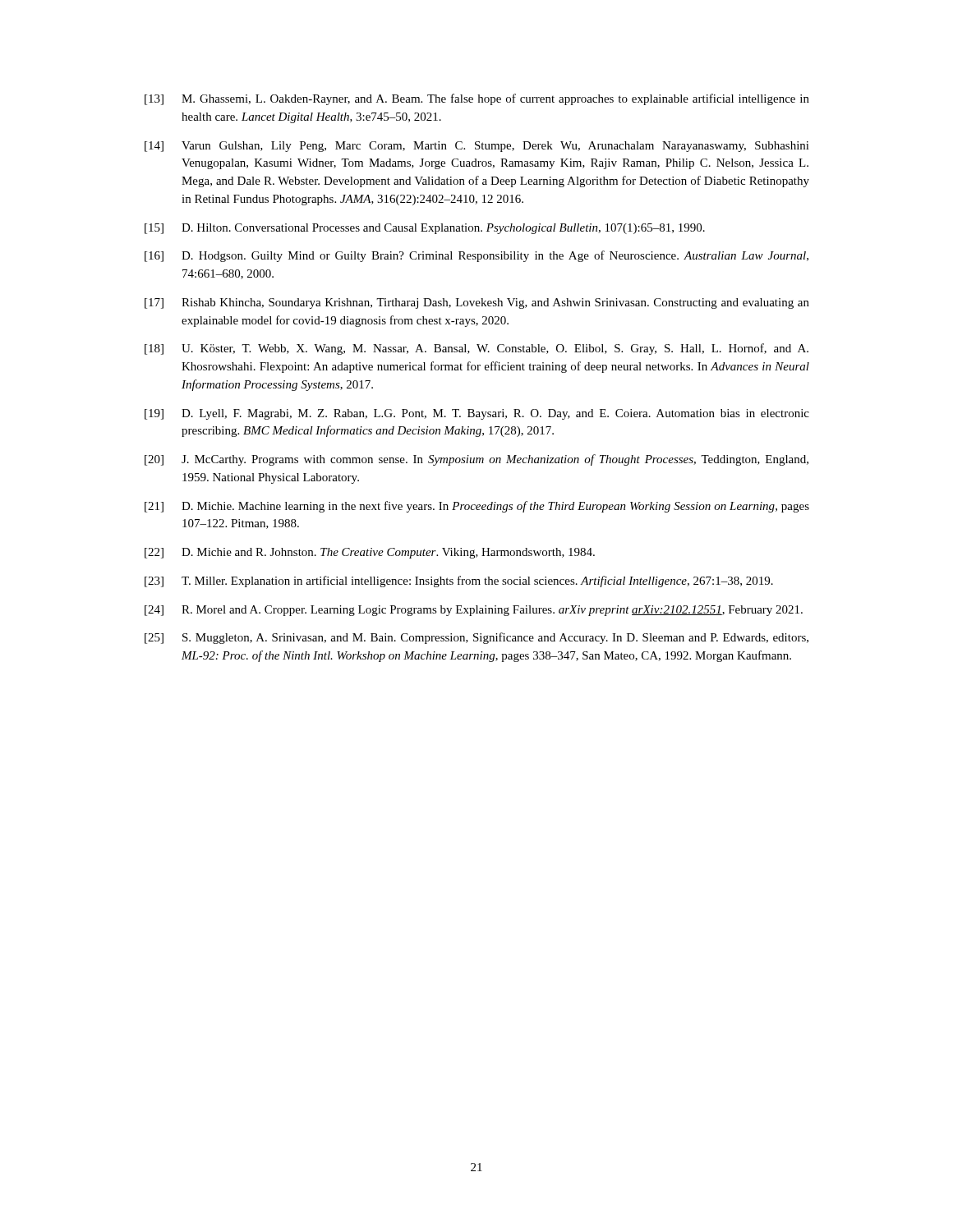This screenshot has width=953, height=1232.
Task: Locate the list item that reads "[24] R. Morel and A. Cropper."
Action: point(476,610)
